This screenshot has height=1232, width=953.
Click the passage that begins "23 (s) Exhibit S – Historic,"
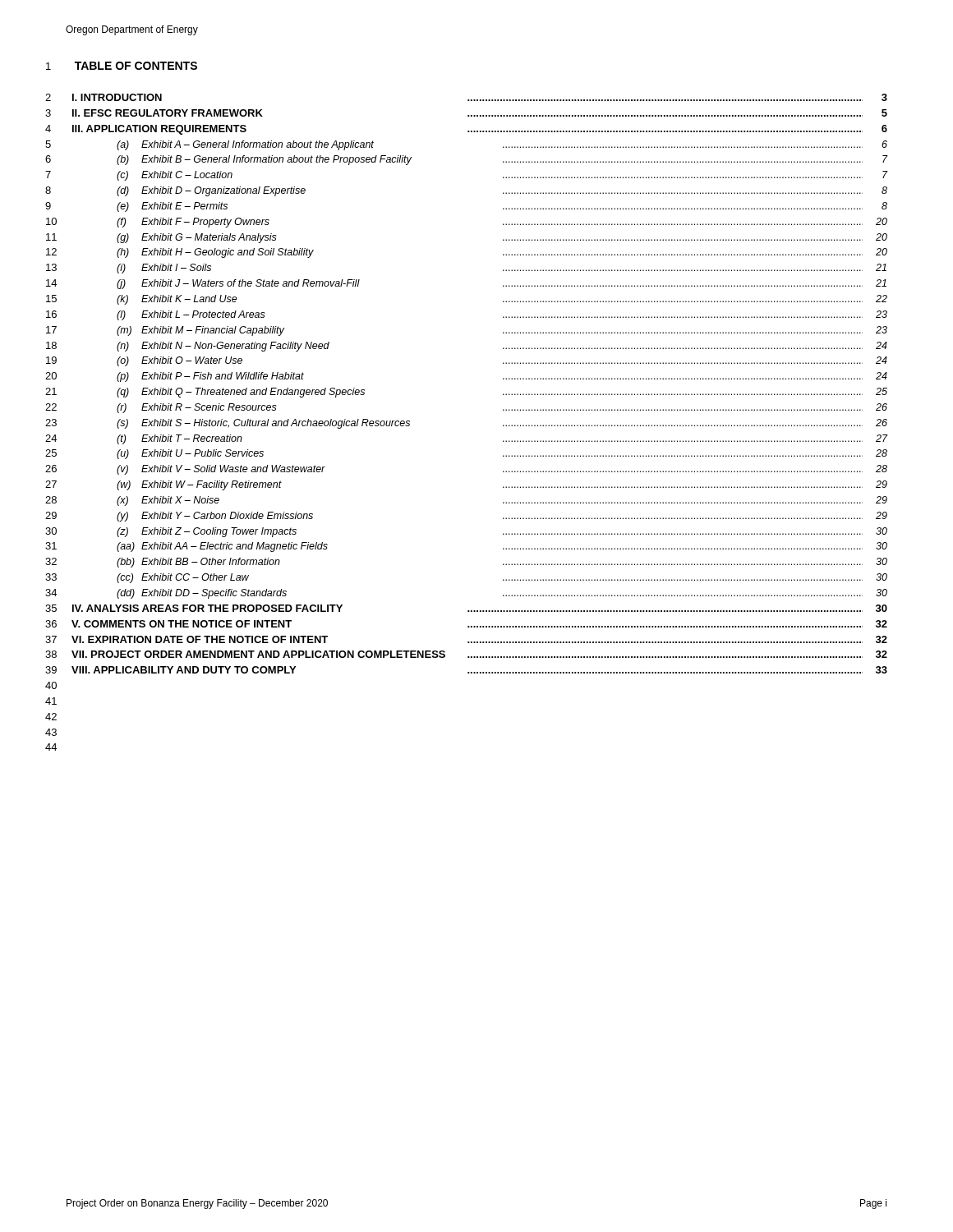48,423
